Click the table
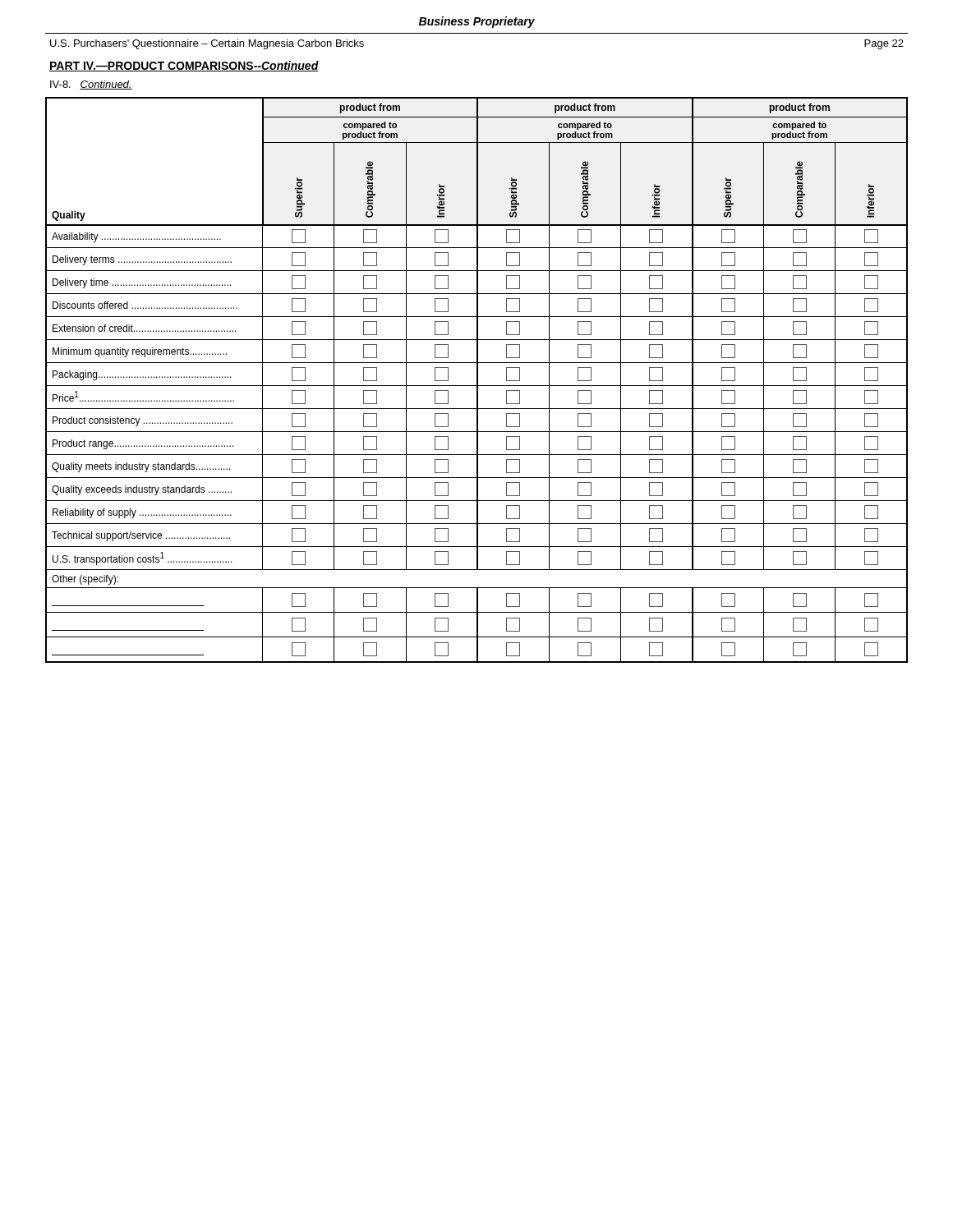This screenshot has height=1232, width=953. [476, 380]
